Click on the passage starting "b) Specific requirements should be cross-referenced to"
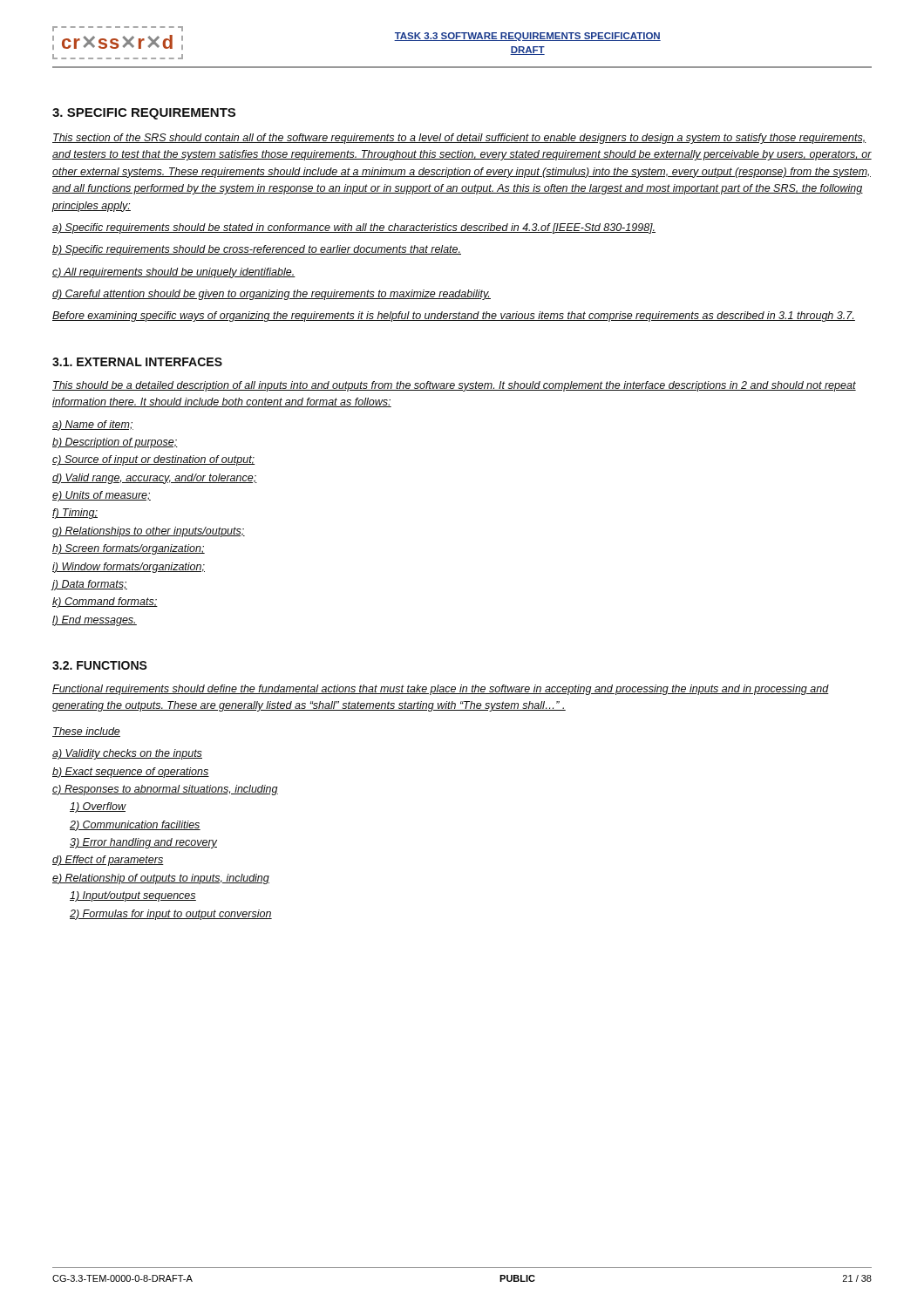924x1308 pixels. (257, 250)
